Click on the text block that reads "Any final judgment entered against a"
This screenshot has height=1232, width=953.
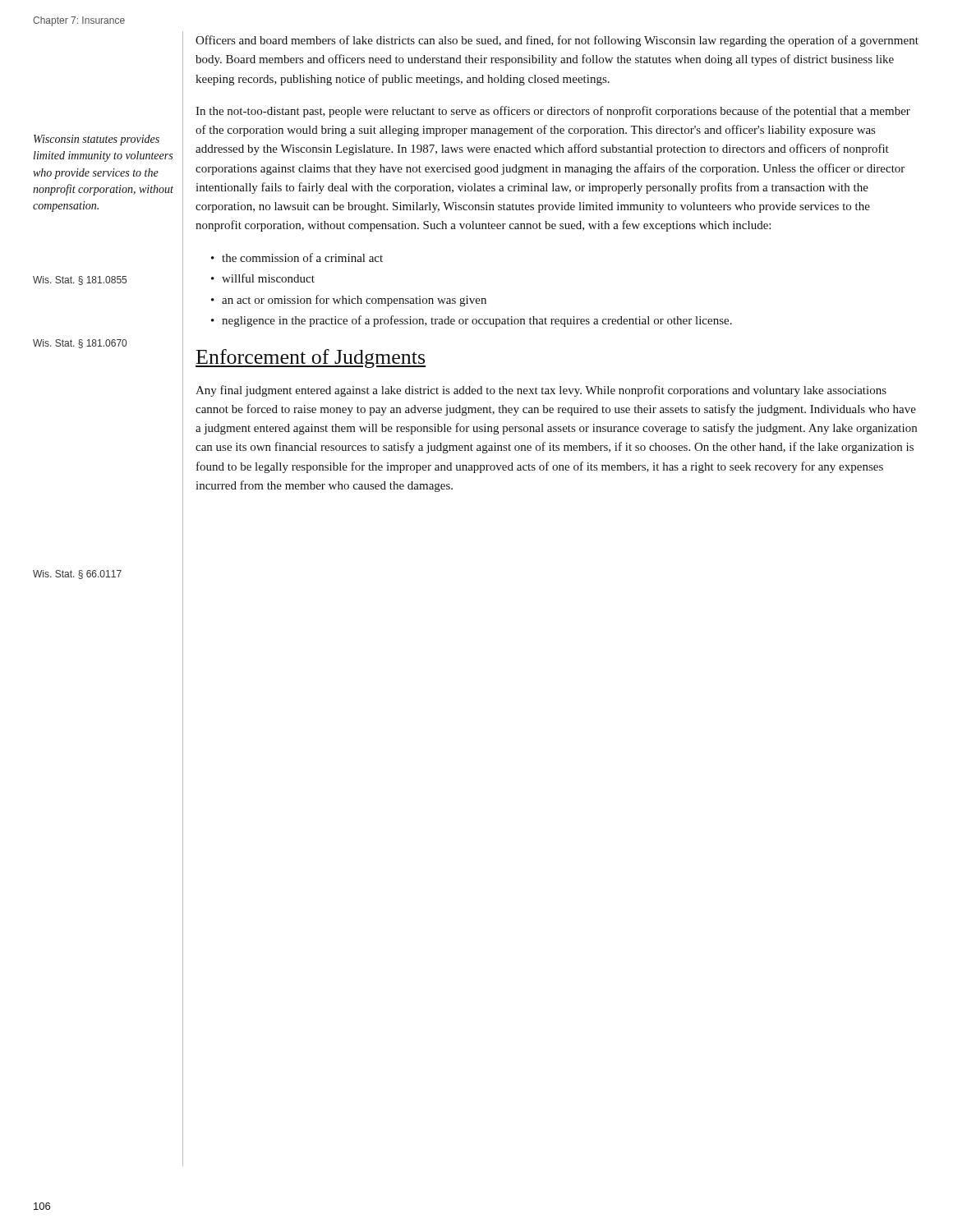click(x=556, y=437)
